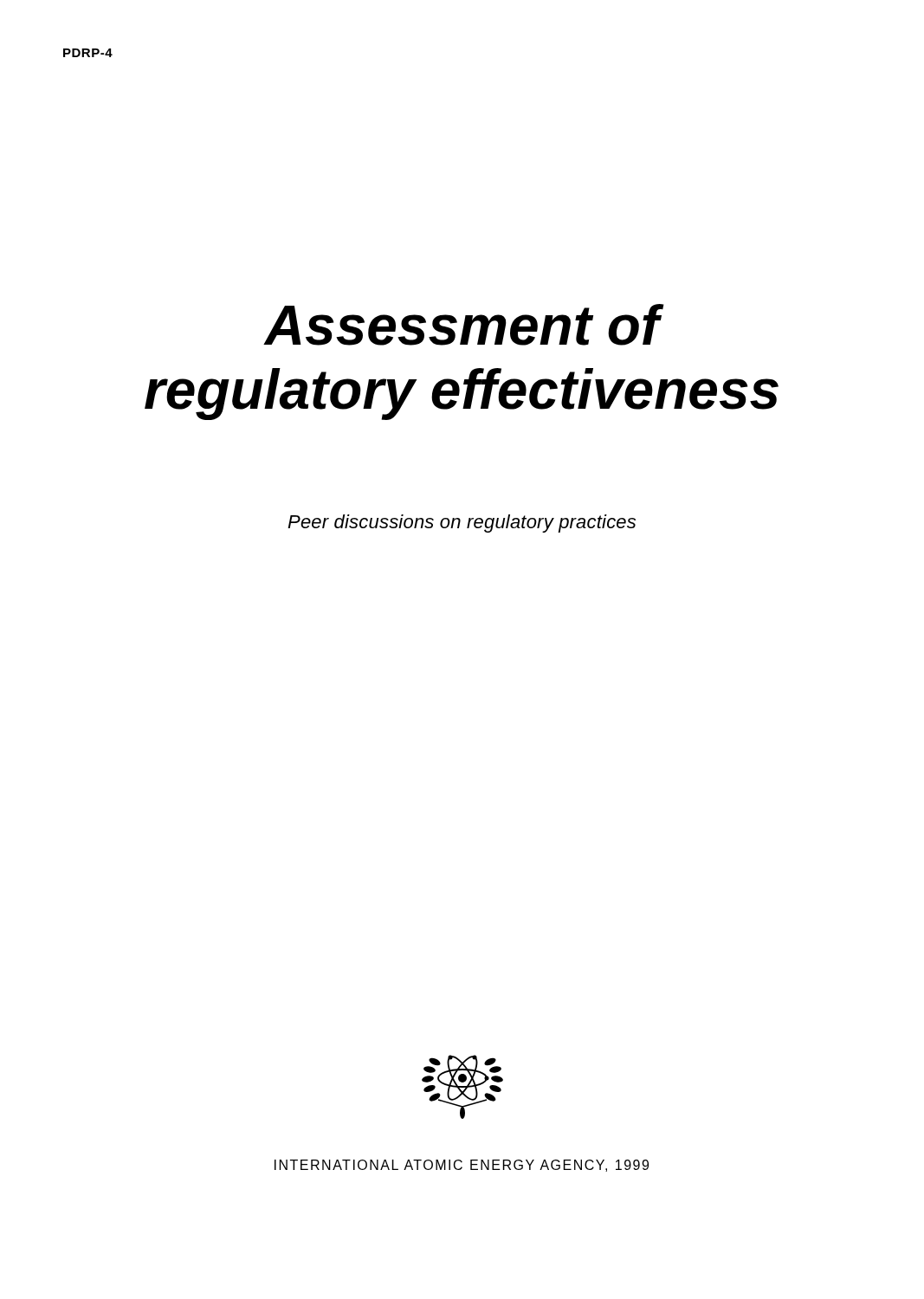924x1299 pixels.
Task: Point to the text starting "INTERNATIONAL ATOMIC ENERGY AGENCY,"
Action: pyautogui.click(x=462, y=1165)
